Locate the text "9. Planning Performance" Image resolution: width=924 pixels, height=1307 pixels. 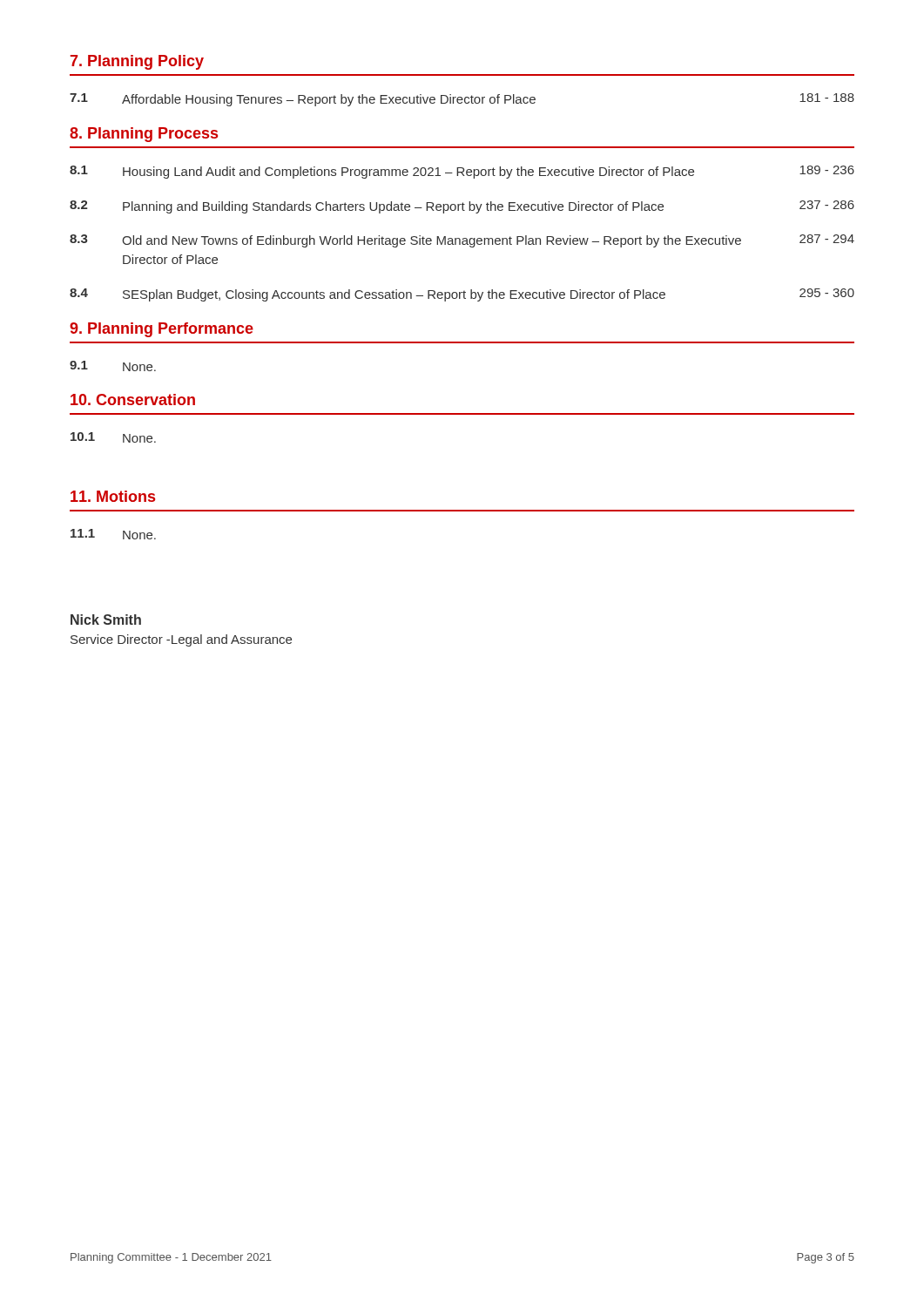pyautogui.click(x=462, y=331)
